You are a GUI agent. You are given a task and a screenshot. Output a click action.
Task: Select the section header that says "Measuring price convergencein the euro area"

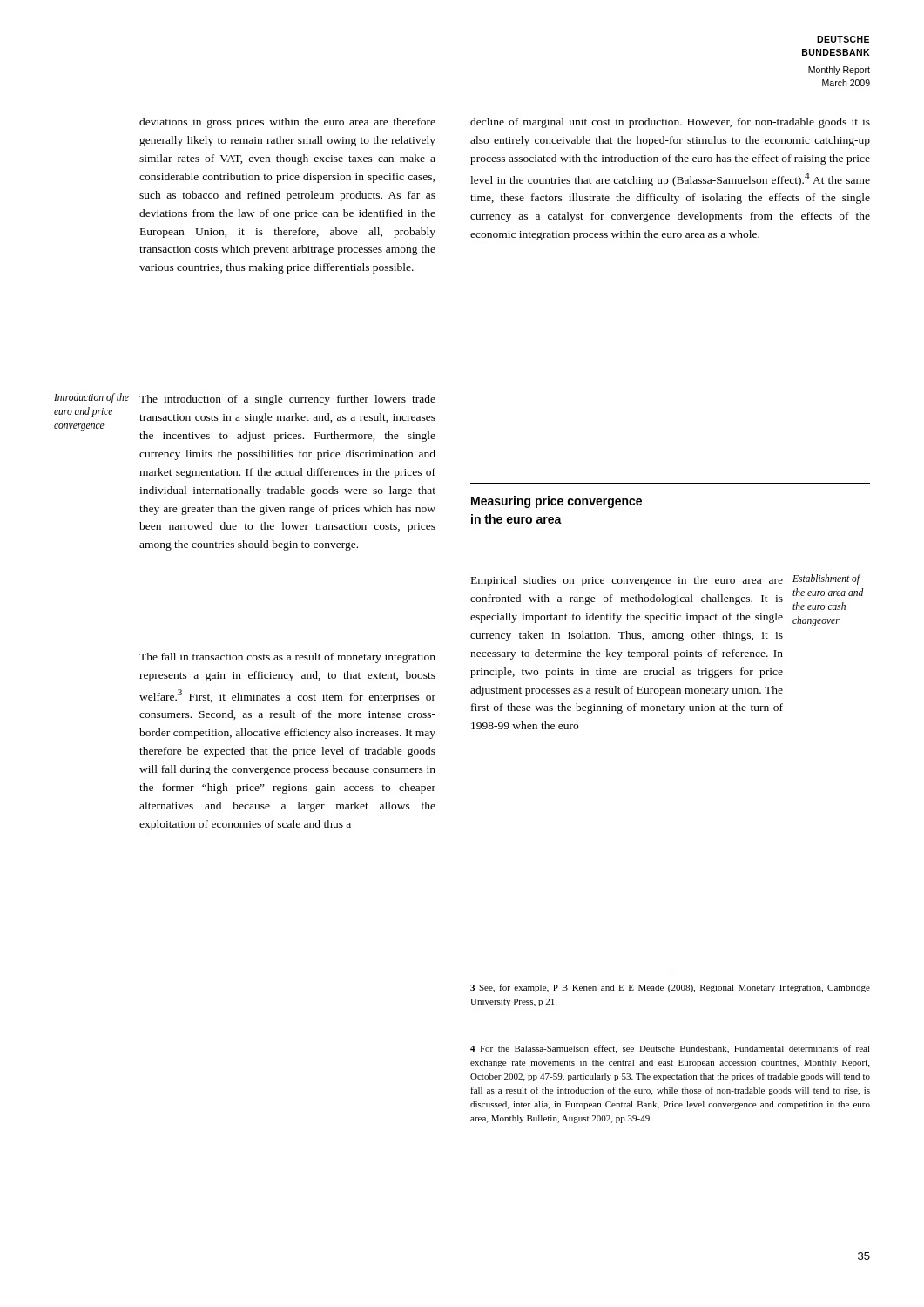556,510
